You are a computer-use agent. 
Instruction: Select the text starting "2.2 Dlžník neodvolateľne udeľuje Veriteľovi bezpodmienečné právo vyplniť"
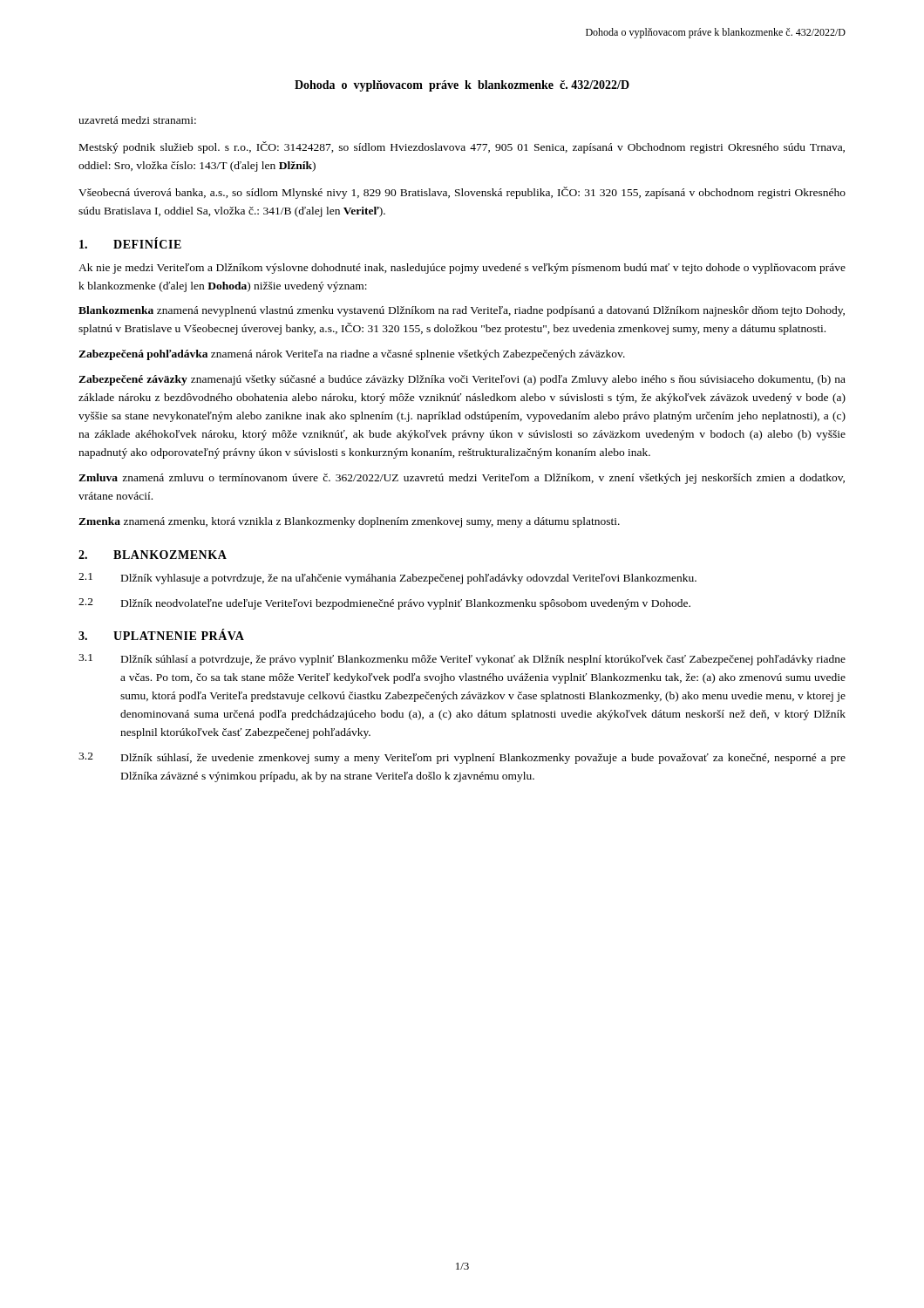pos(462,603)
